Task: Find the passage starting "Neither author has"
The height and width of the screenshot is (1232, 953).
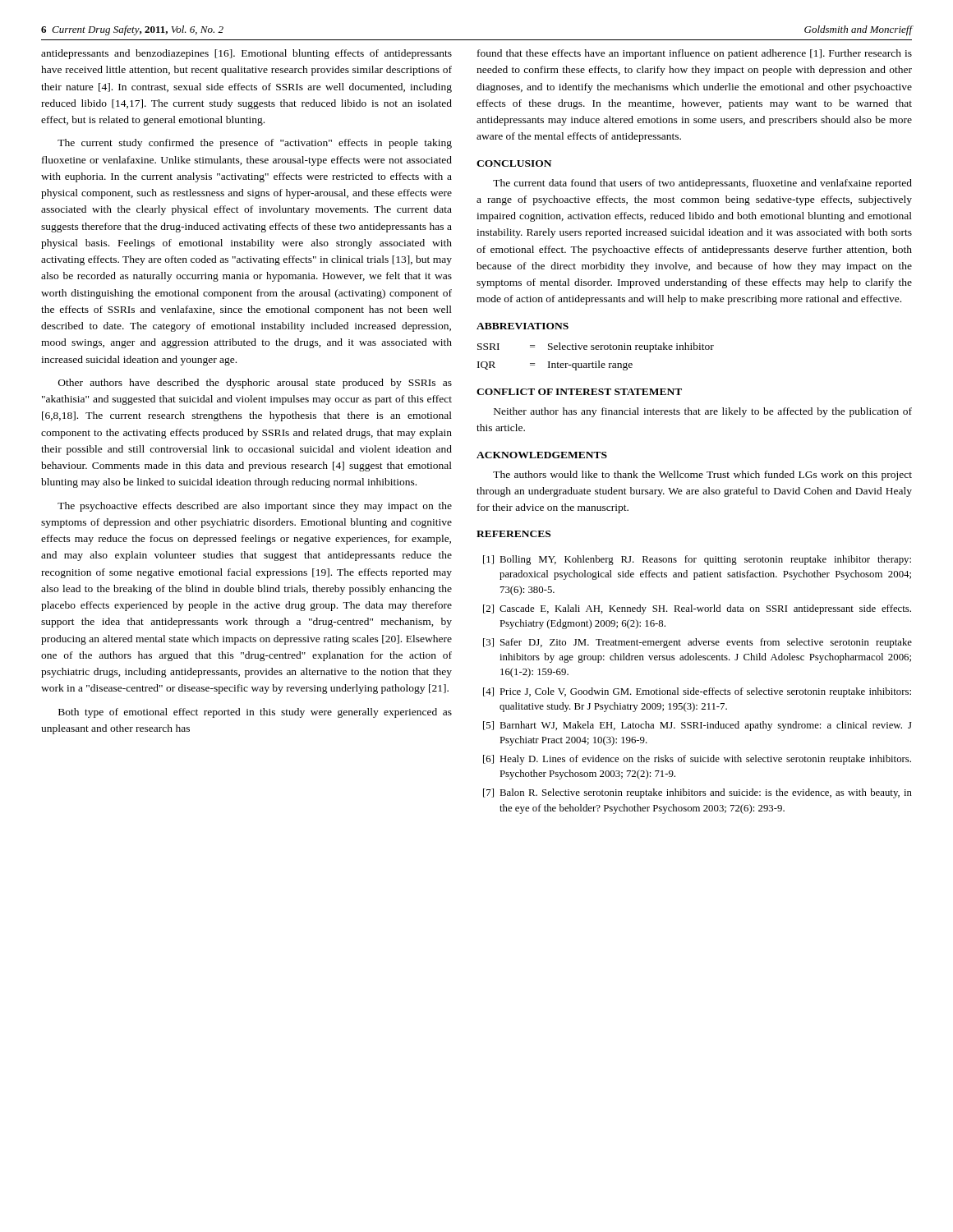Action: (x=694, y=420)
